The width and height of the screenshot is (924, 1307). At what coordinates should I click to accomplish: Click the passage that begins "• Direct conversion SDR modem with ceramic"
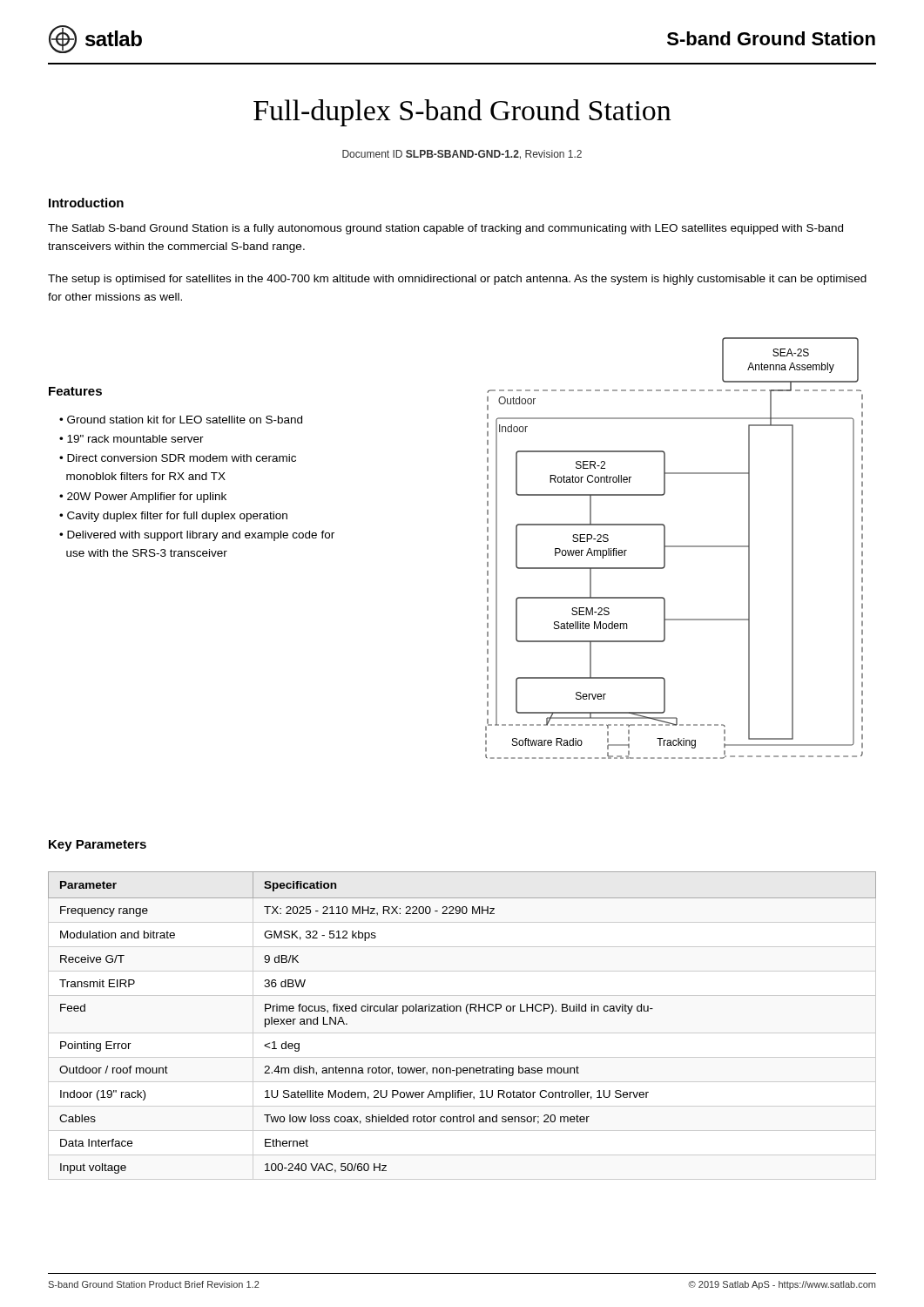tap(178, 467)
